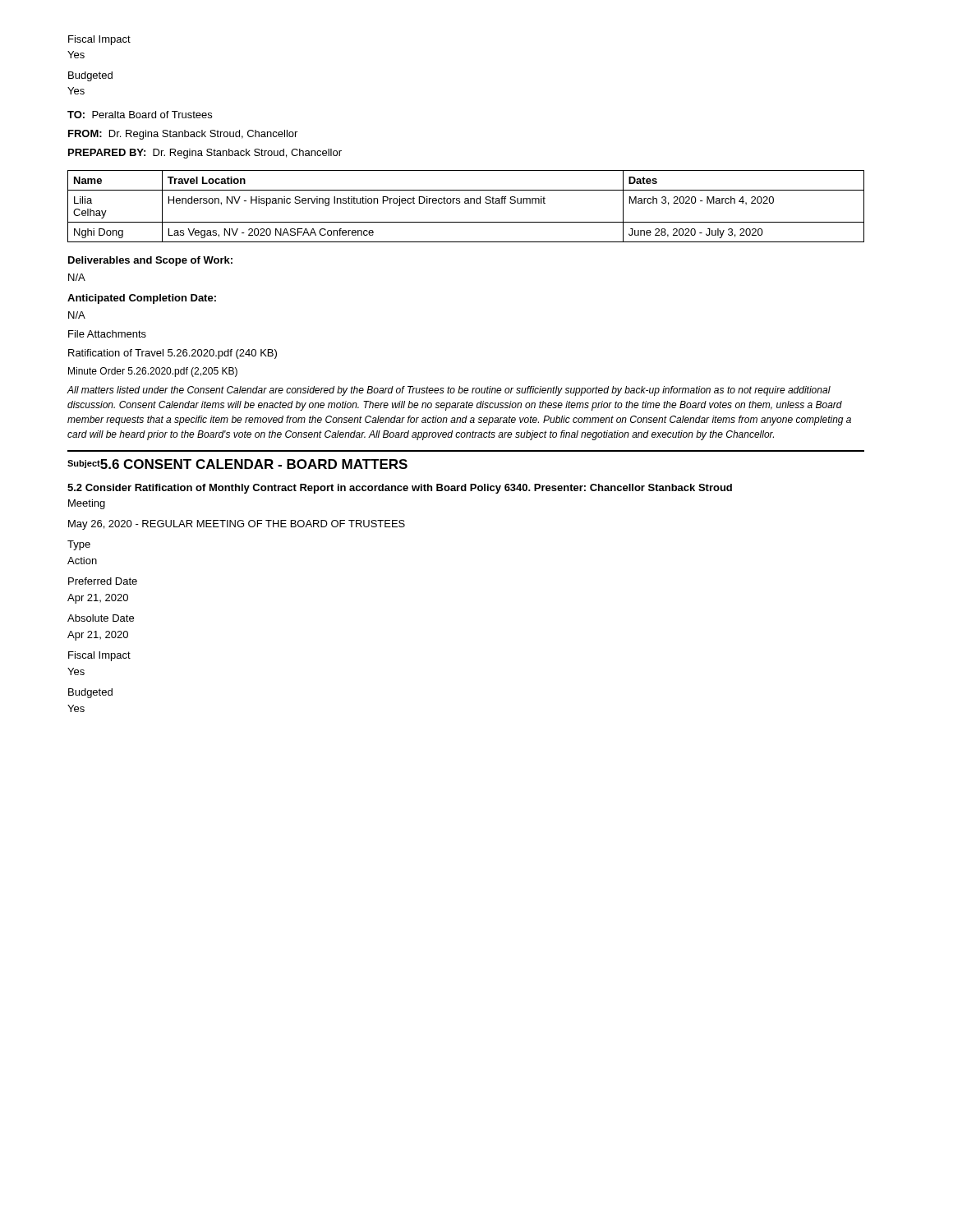This screenshot has width=953, height=1232.
Task: Find "File Attachments" on this page
Action: (107, 334)
